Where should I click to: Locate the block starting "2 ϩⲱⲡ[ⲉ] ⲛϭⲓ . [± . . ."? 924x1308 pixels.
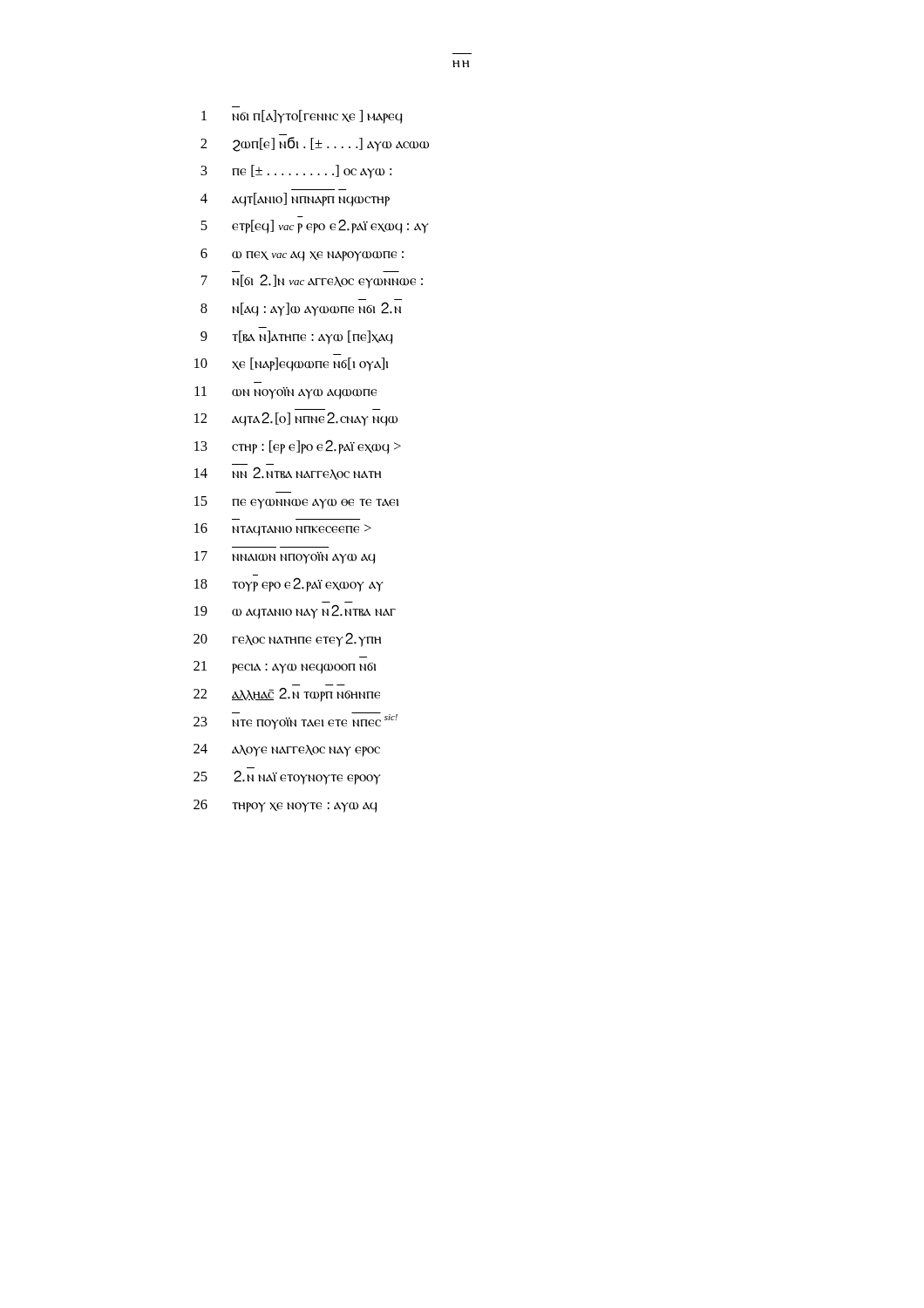(302, 143)
